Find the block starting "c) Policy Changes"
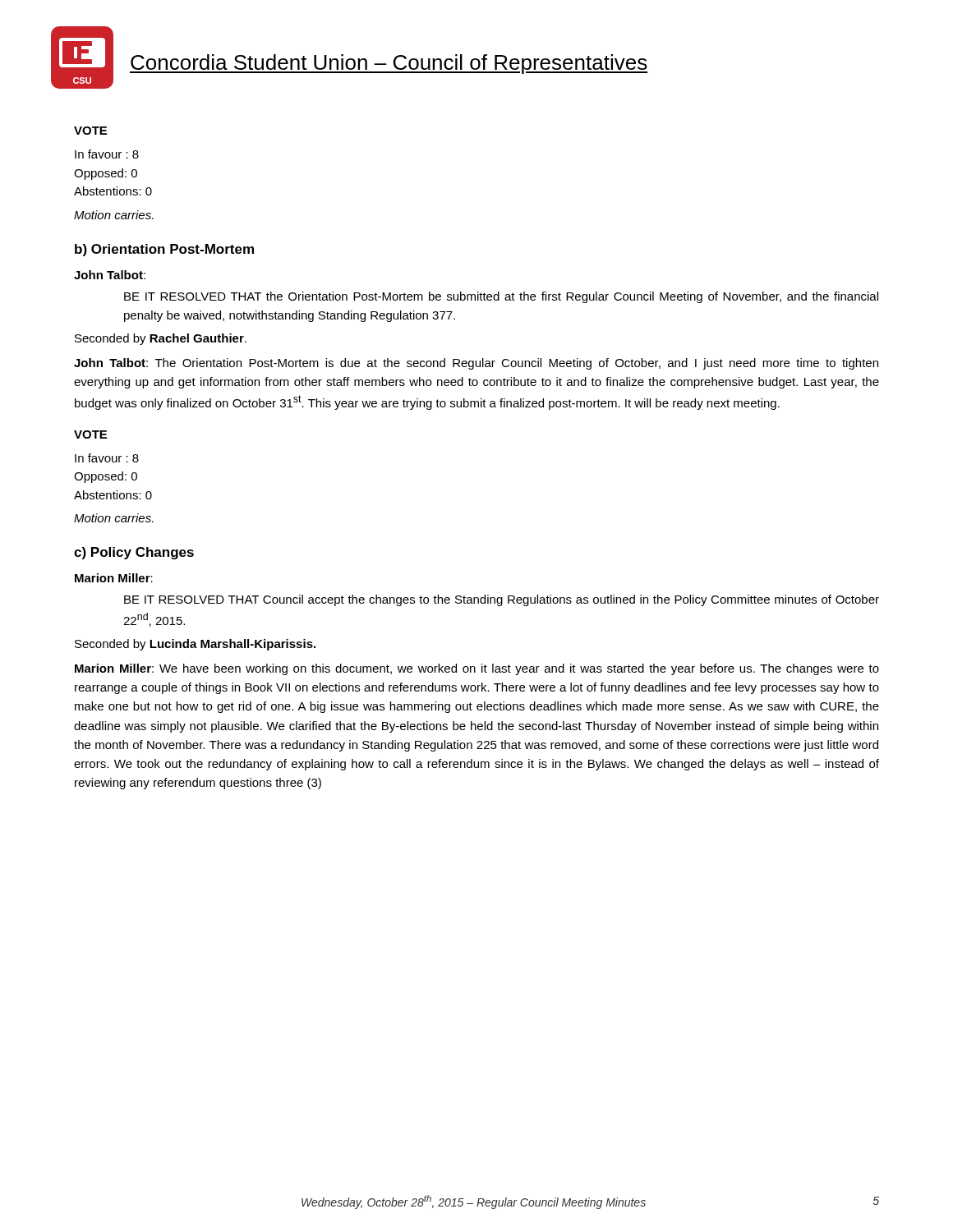 [134, 553]
